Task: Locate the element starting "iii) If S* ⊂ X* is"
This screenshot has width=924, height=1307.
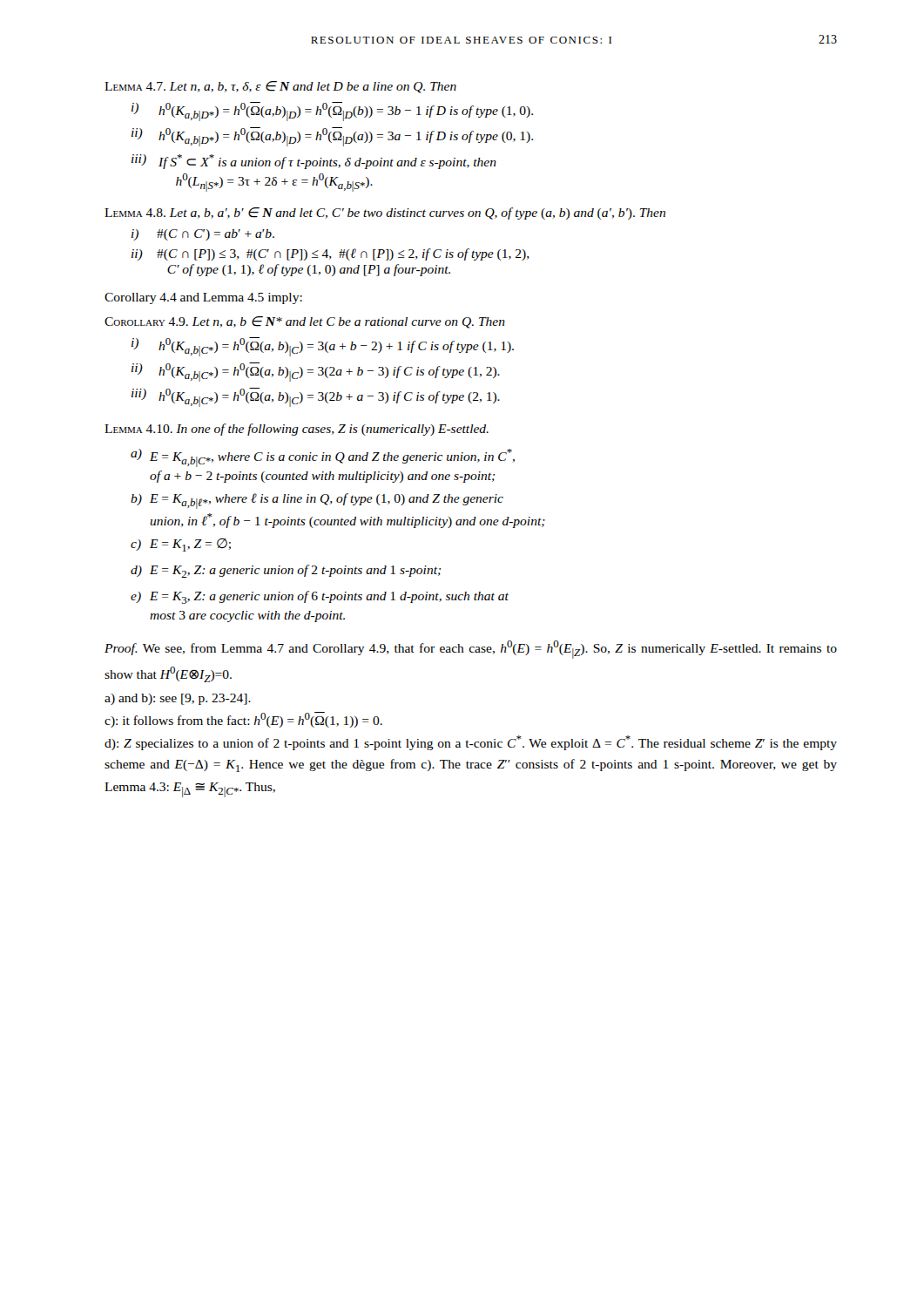Action: [314, 171]
